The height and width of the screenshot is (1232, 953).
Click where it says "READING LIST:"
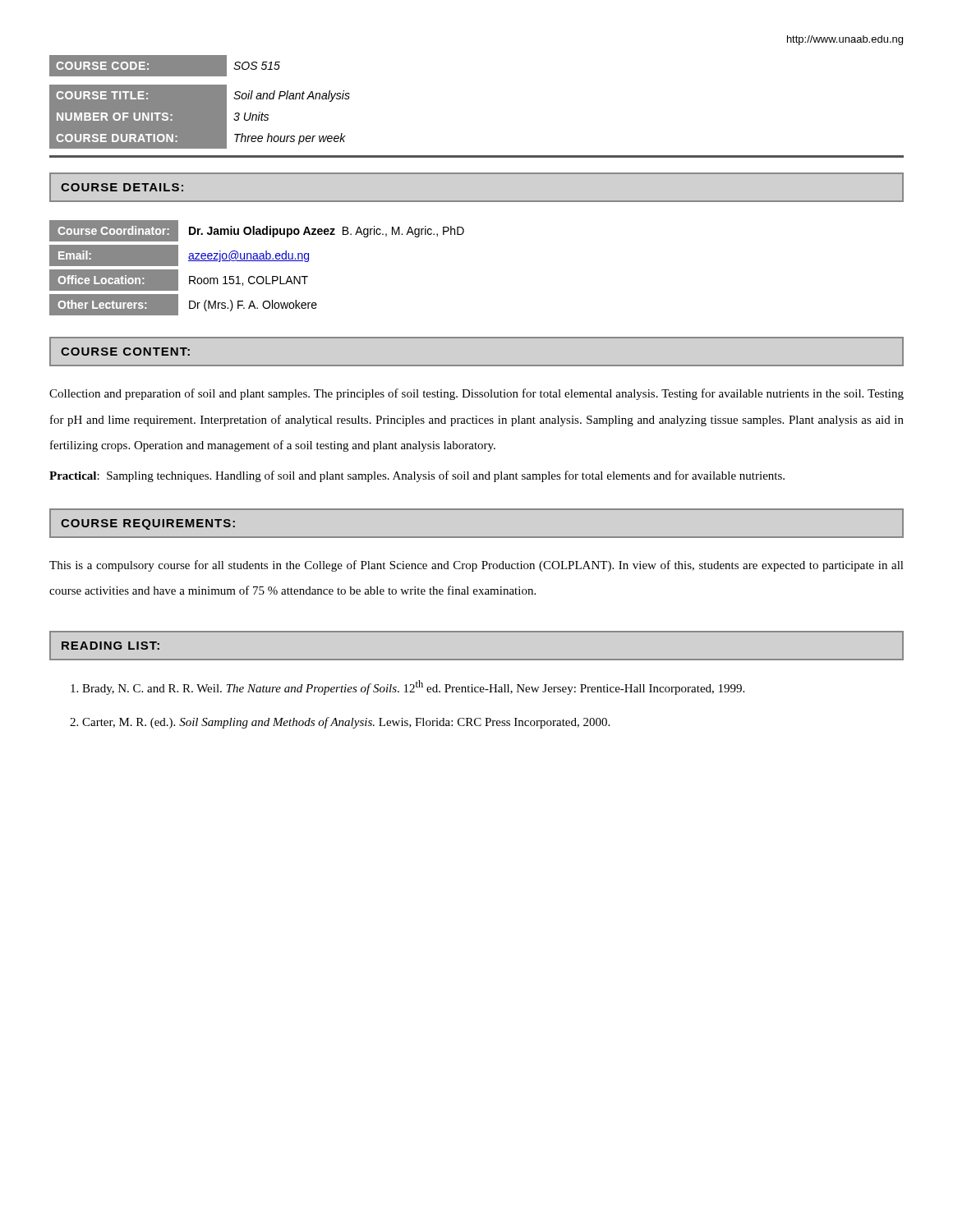pos(476,645)
